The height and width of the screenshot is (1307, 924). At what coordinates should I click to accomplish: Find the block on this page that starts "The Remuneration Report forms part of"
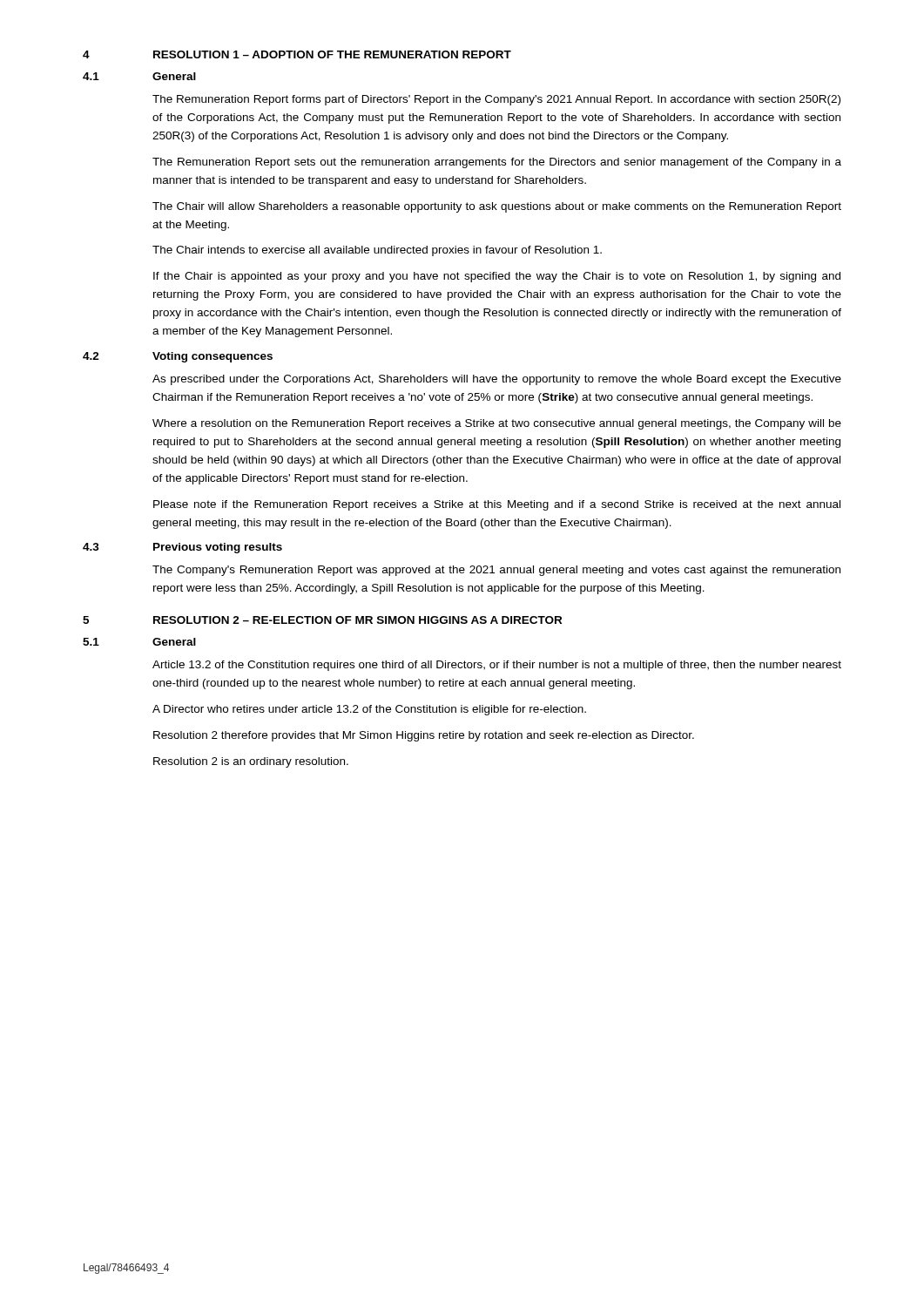(462, 118)
